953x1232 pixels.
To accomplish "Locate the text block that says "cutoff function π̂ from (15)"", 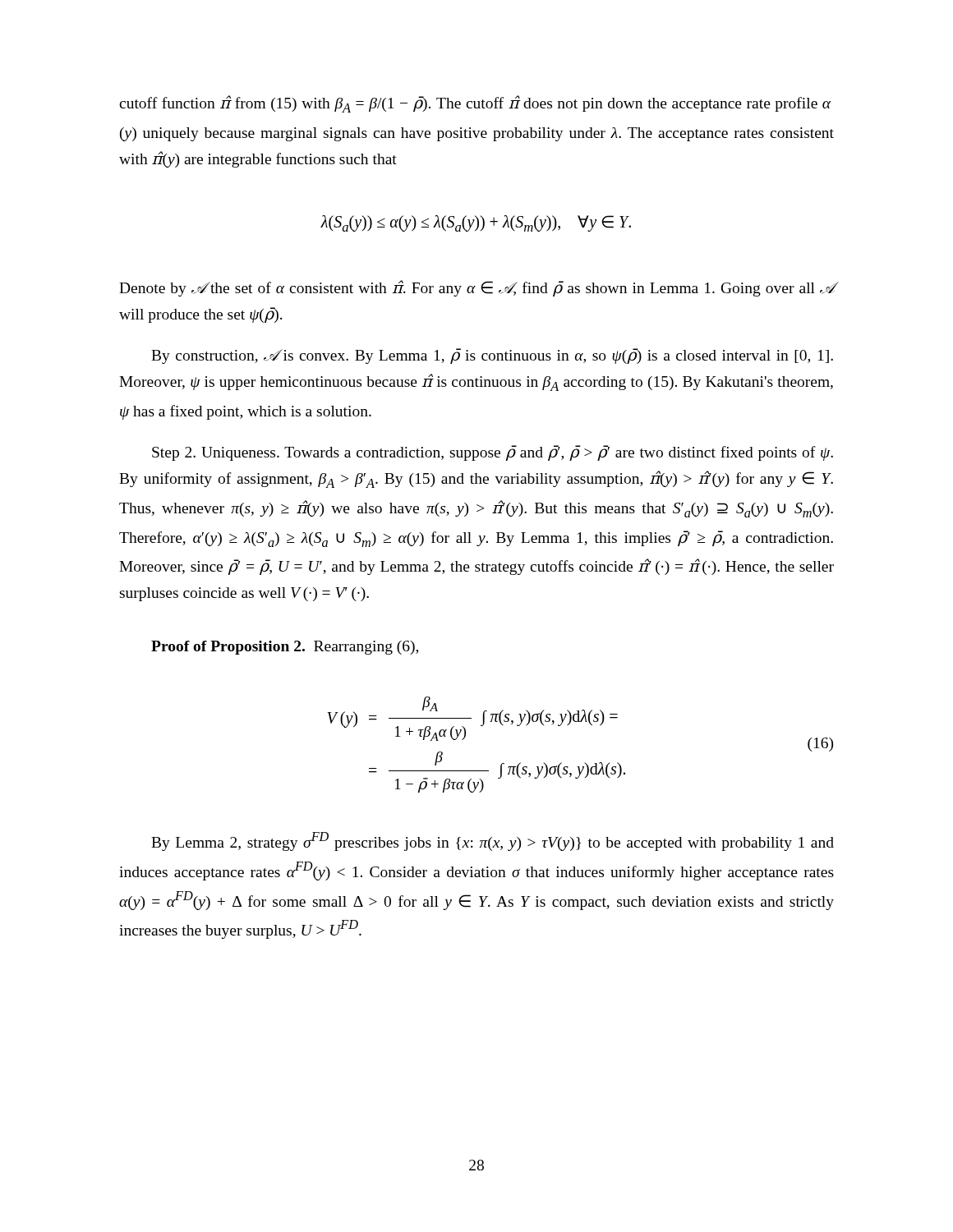I will point(476,131).
